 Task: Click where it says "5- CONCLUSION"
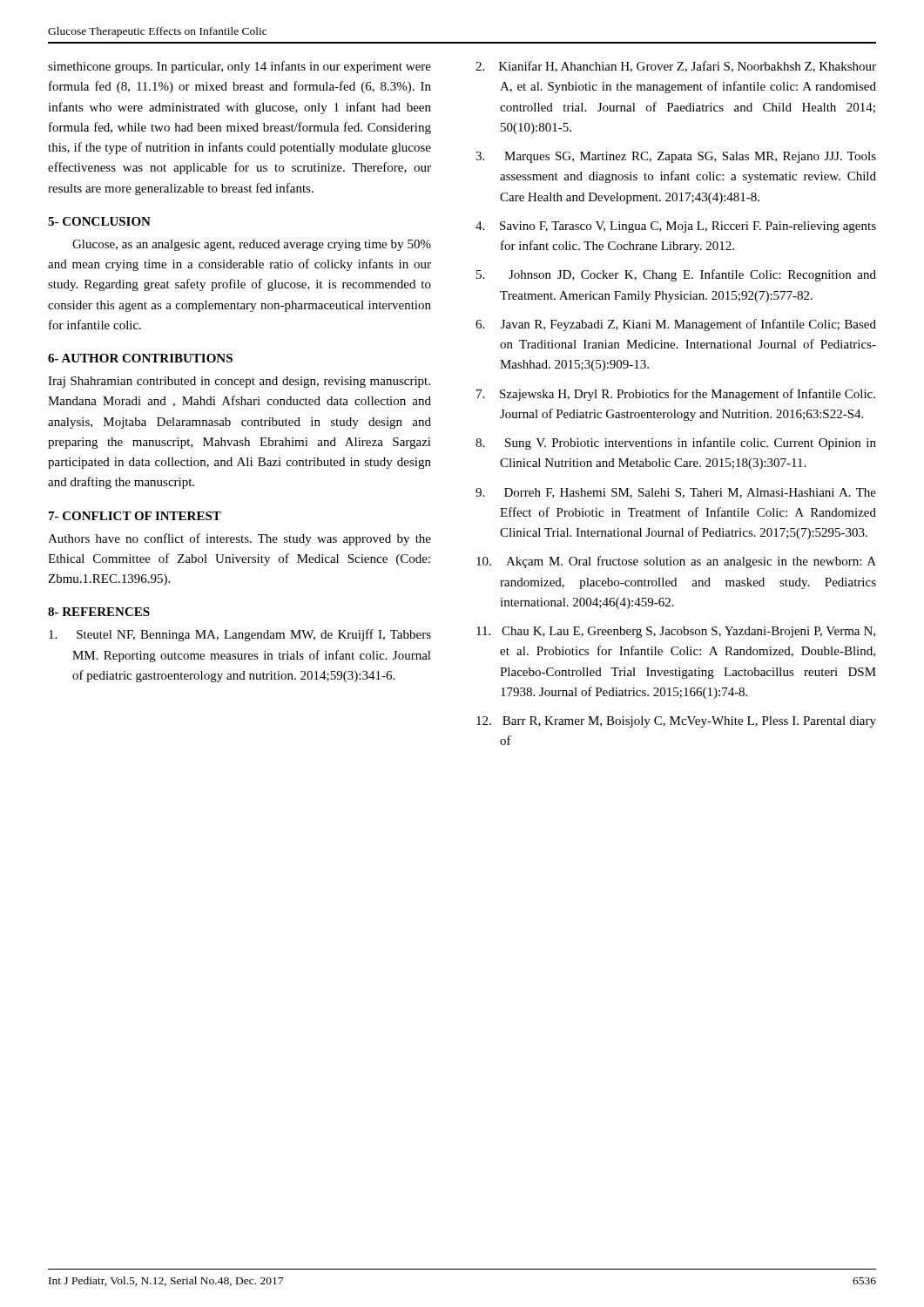(x=99, y=221)
